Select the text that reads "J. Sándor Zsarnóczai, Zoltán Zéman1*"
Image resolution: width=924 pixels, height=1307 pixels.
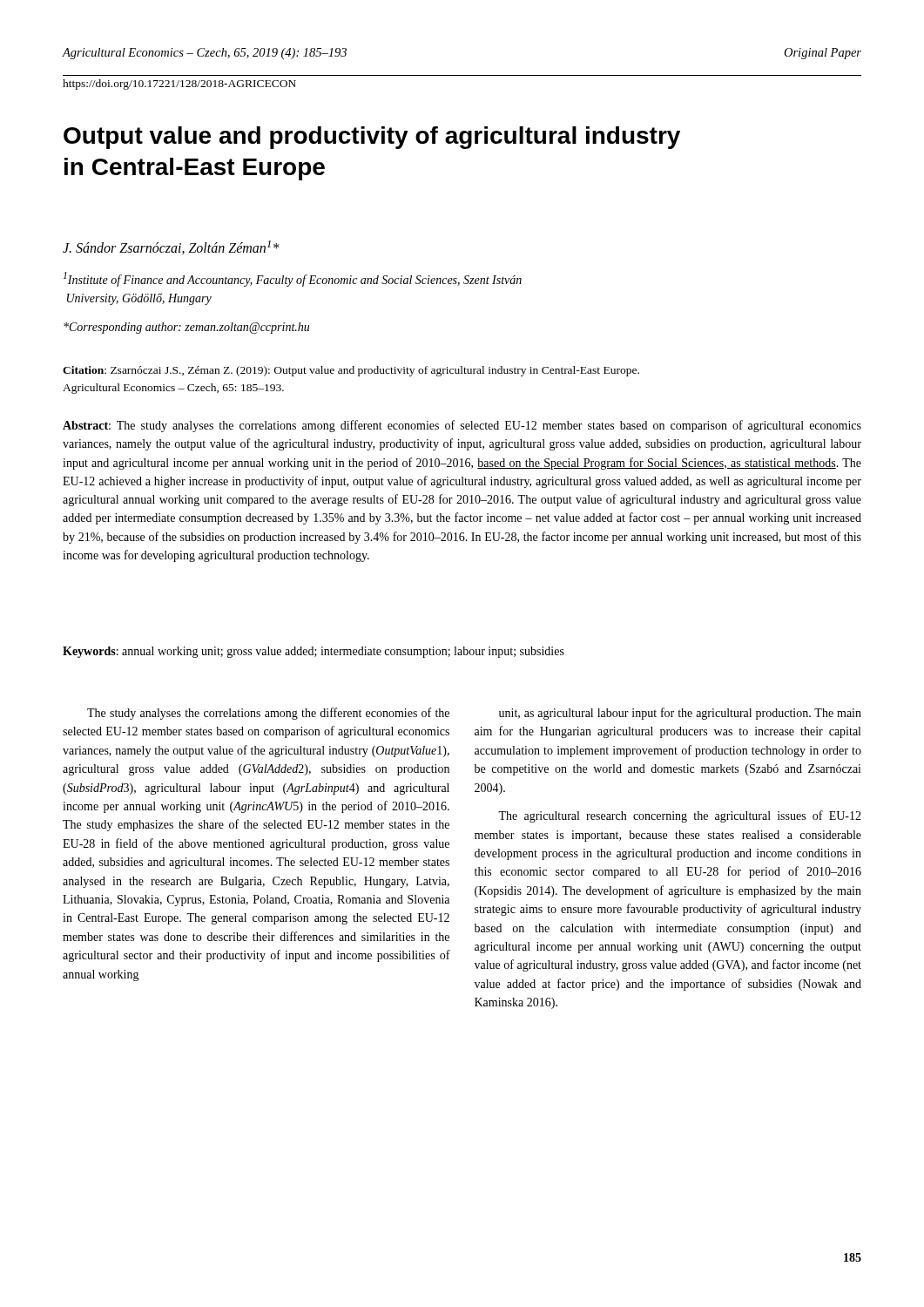[171, 246]
